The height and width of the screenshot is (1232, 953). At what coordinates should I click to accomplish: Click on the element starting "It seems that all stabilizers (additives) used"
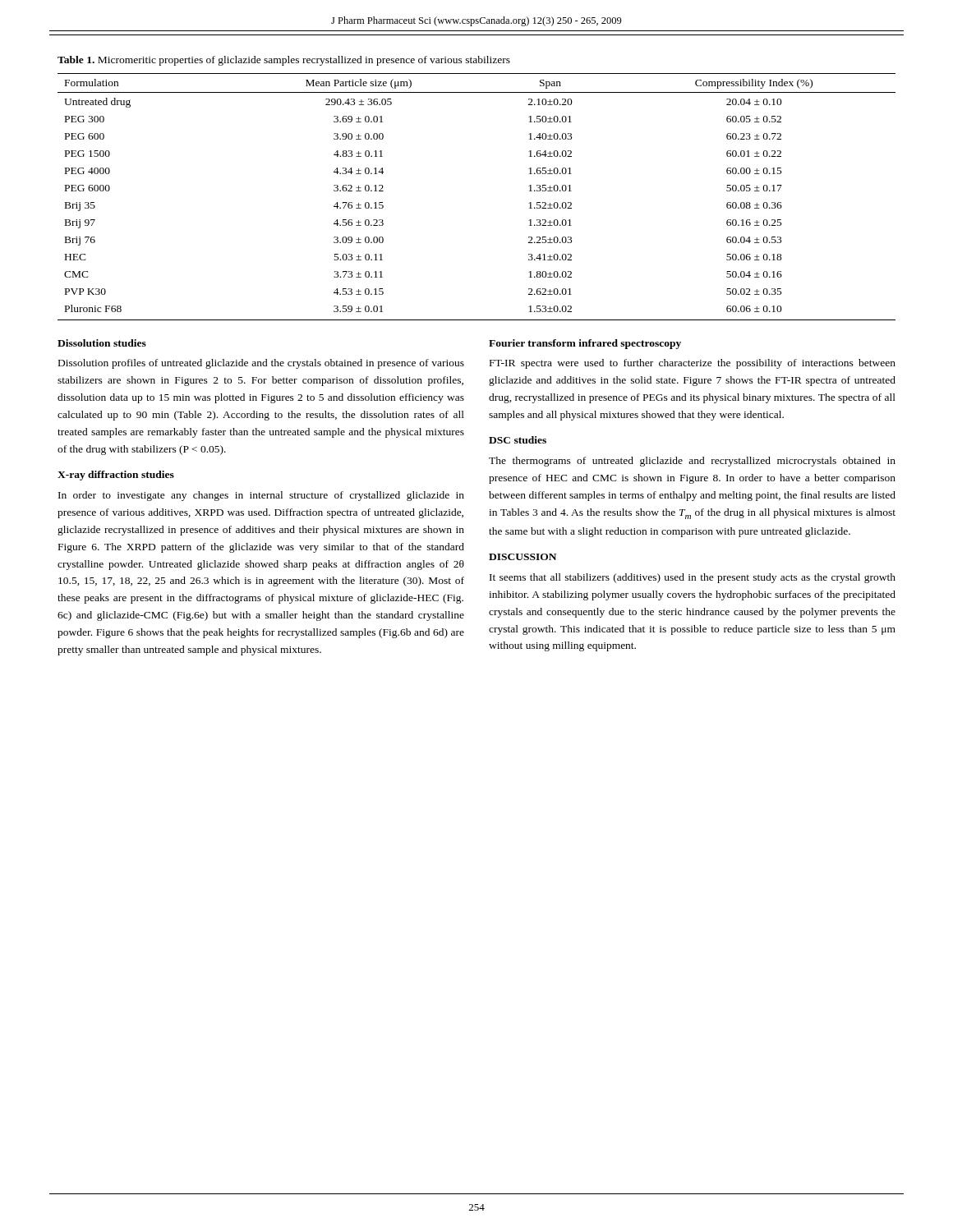click(692, 612)
